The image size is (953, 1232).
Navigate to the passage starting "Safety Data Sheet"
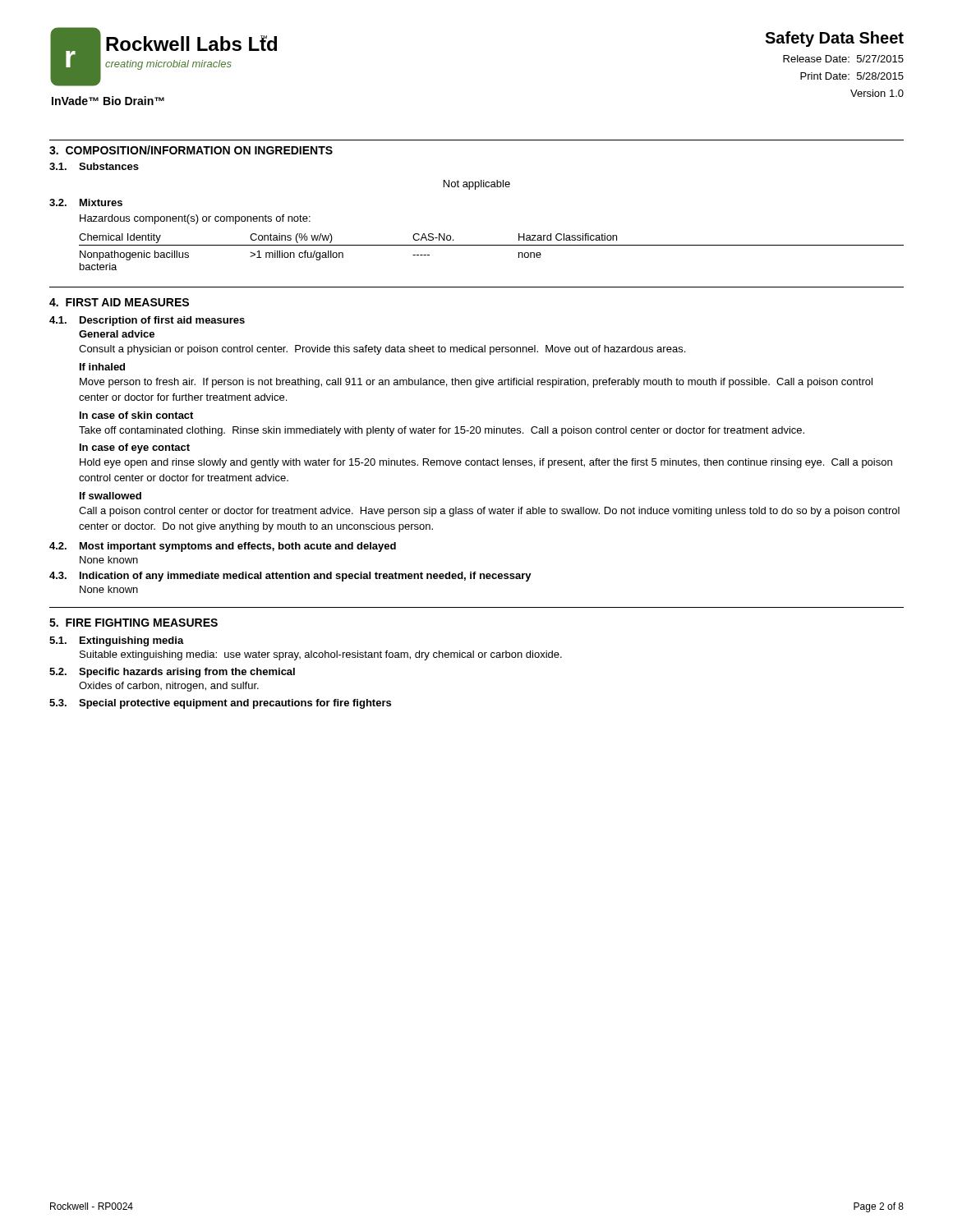834,38
